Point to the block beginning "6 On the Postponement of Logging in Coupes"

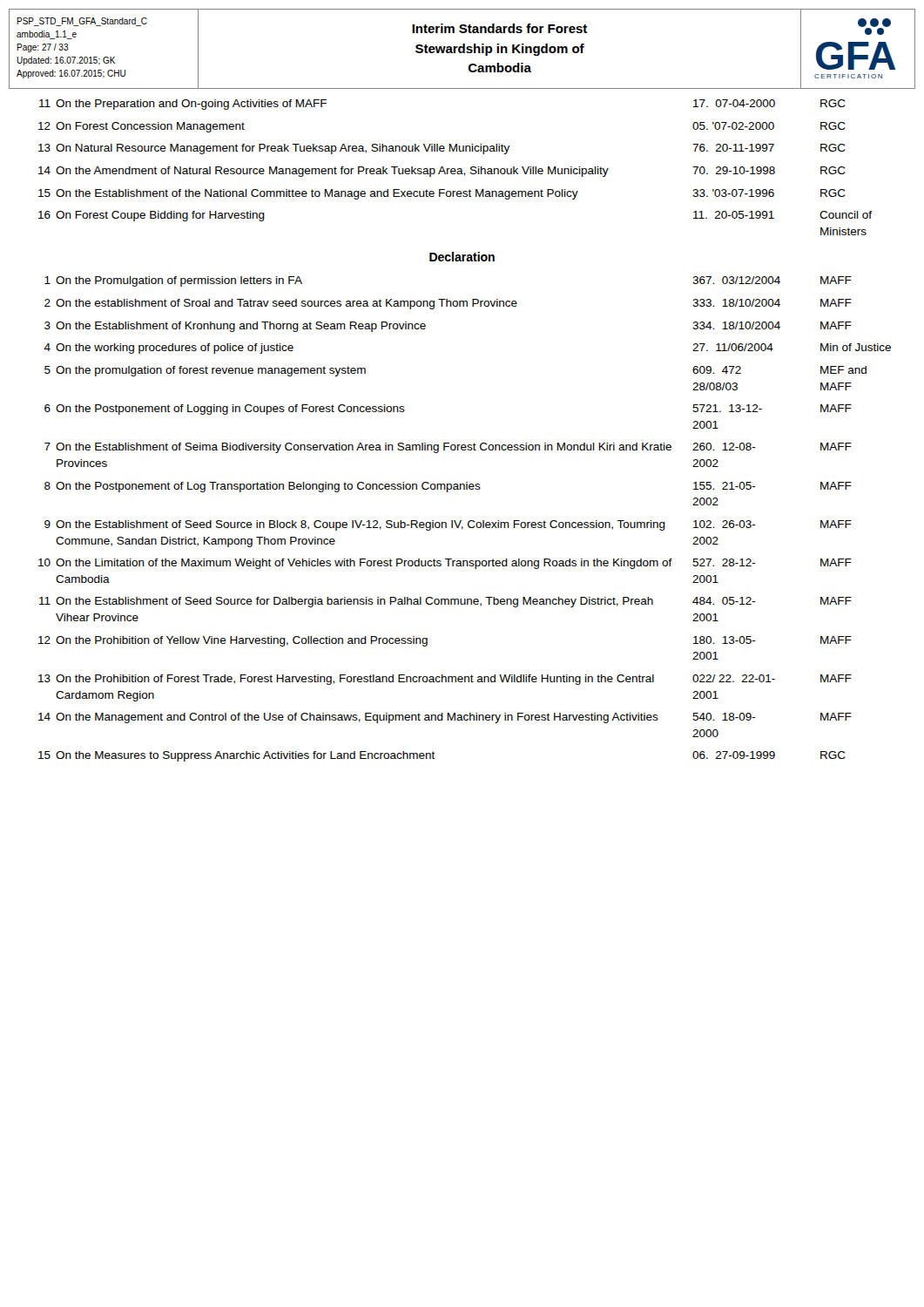click(224, 411)
